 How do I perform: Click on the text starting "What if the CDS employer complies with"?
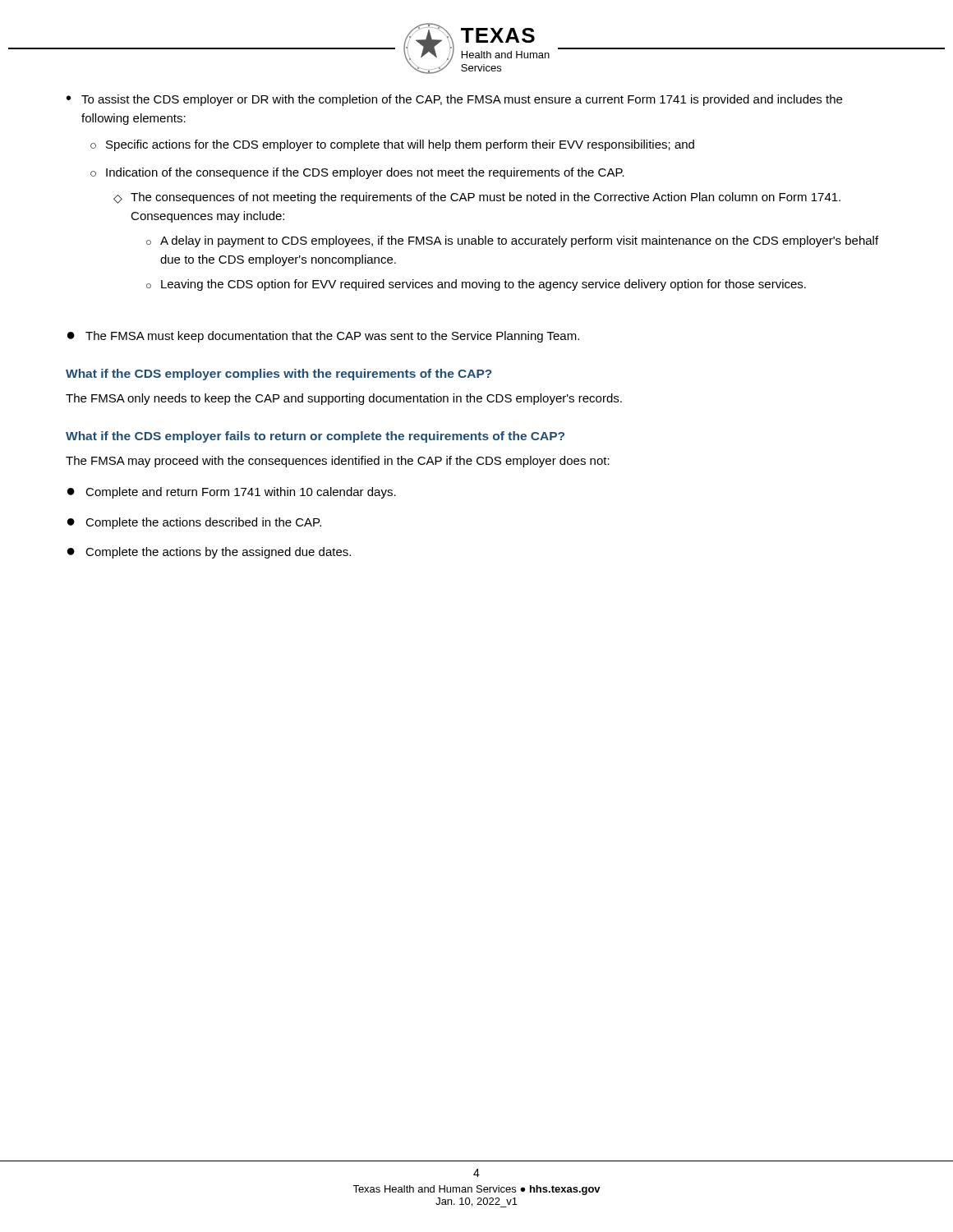click(x=279, y=373)
